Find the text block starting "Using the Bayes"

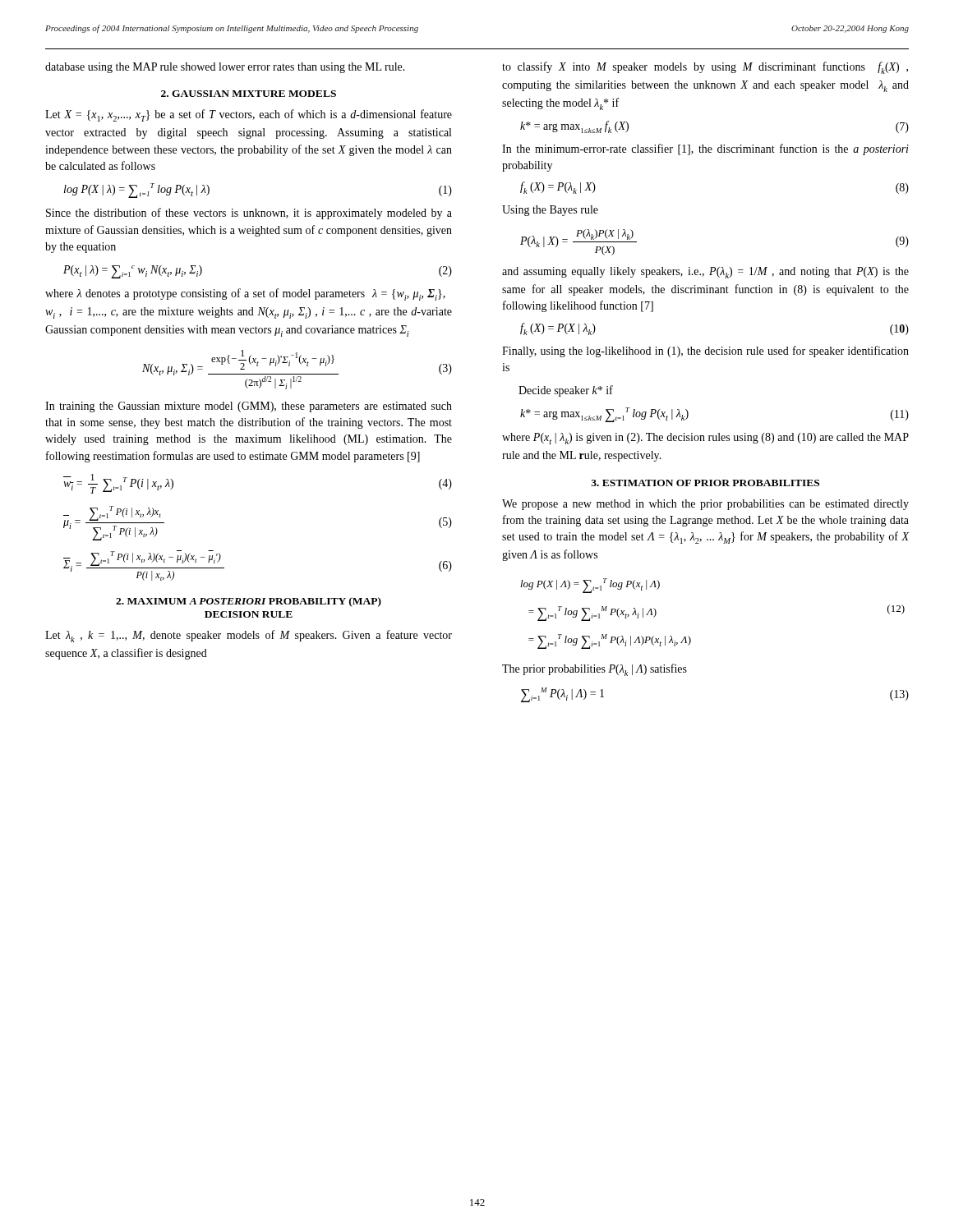click(x=550, y=211)
